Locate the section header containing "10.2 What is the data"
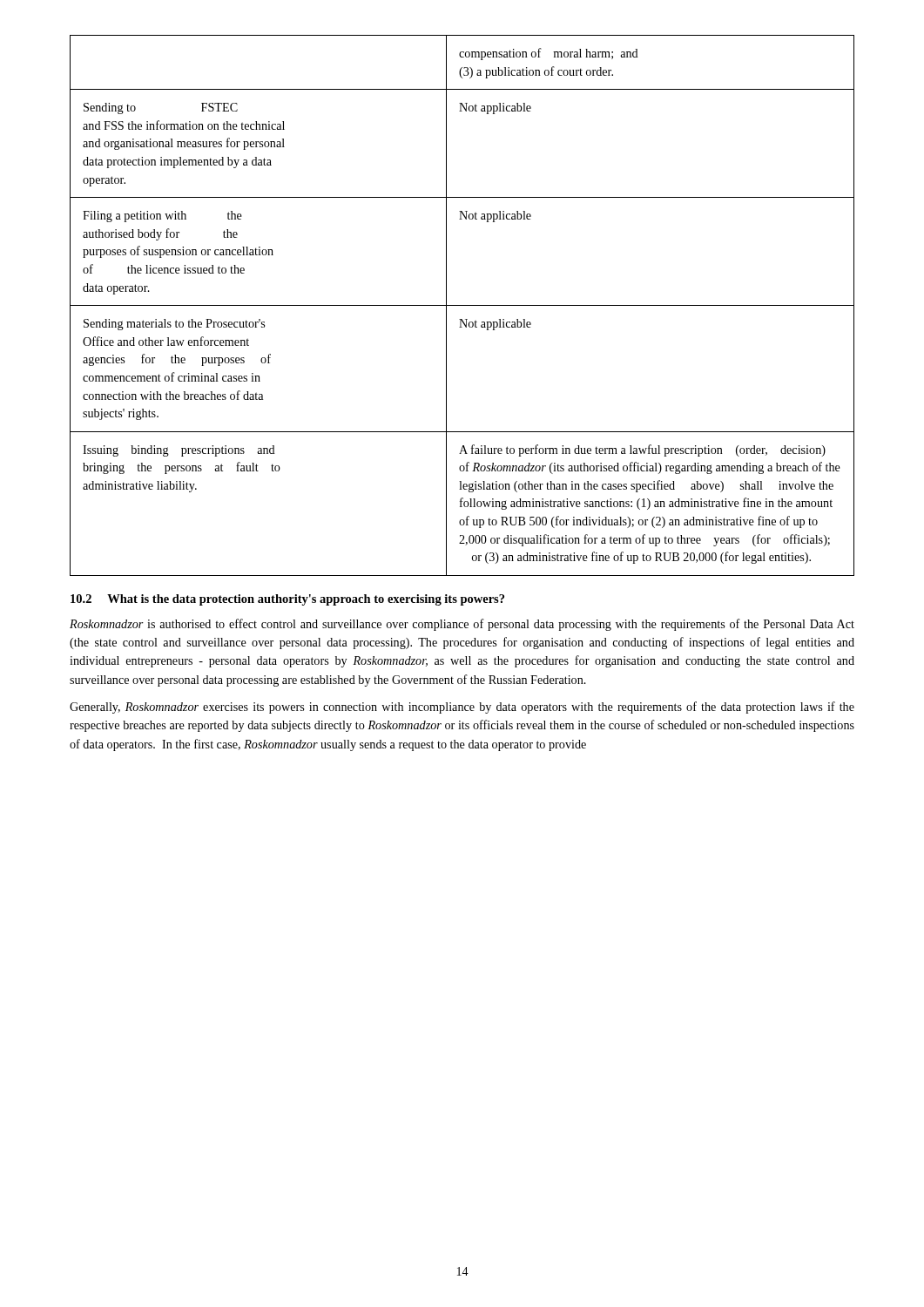 point(287,598)
